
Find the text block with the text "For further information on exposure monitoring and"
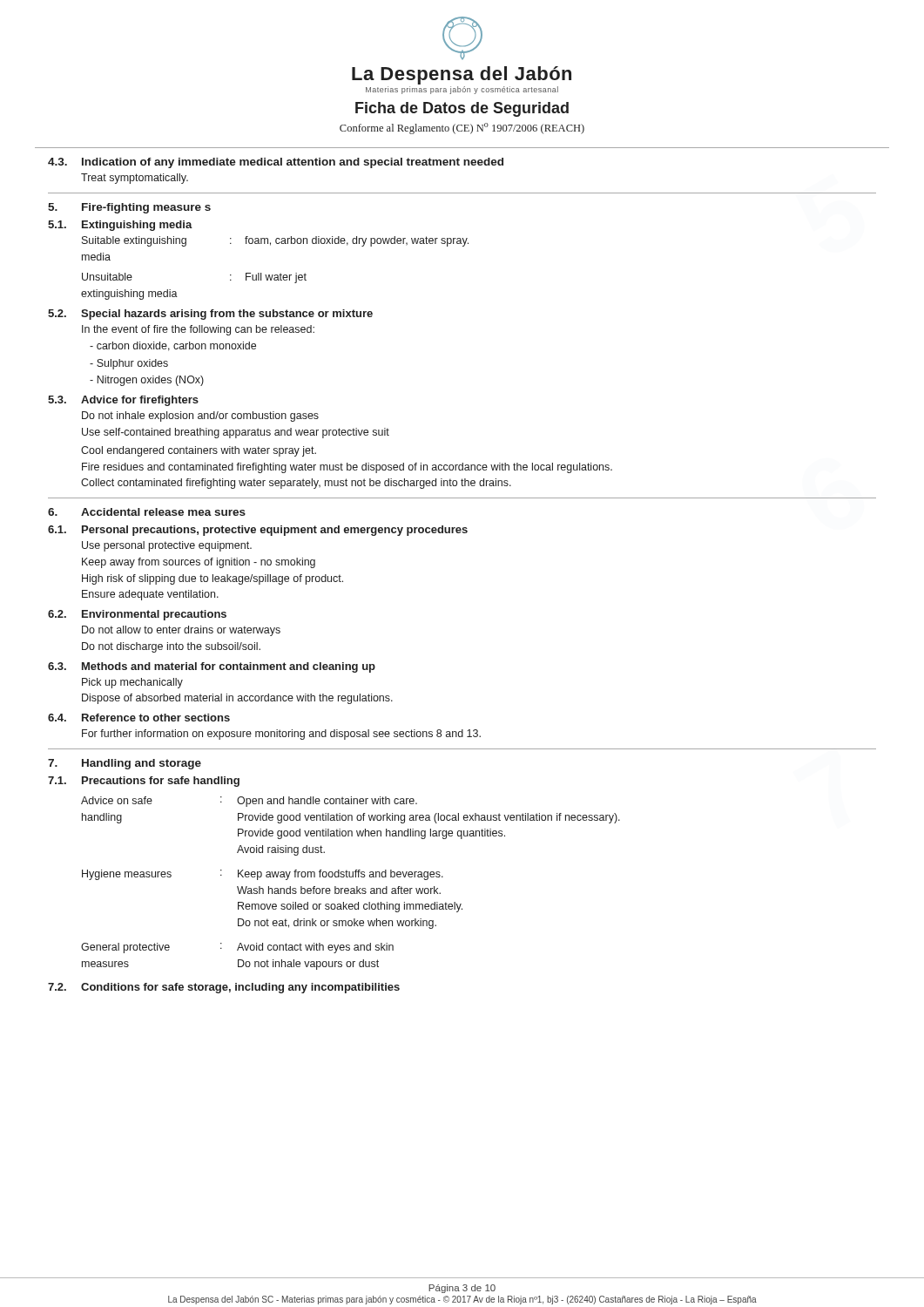281,734
